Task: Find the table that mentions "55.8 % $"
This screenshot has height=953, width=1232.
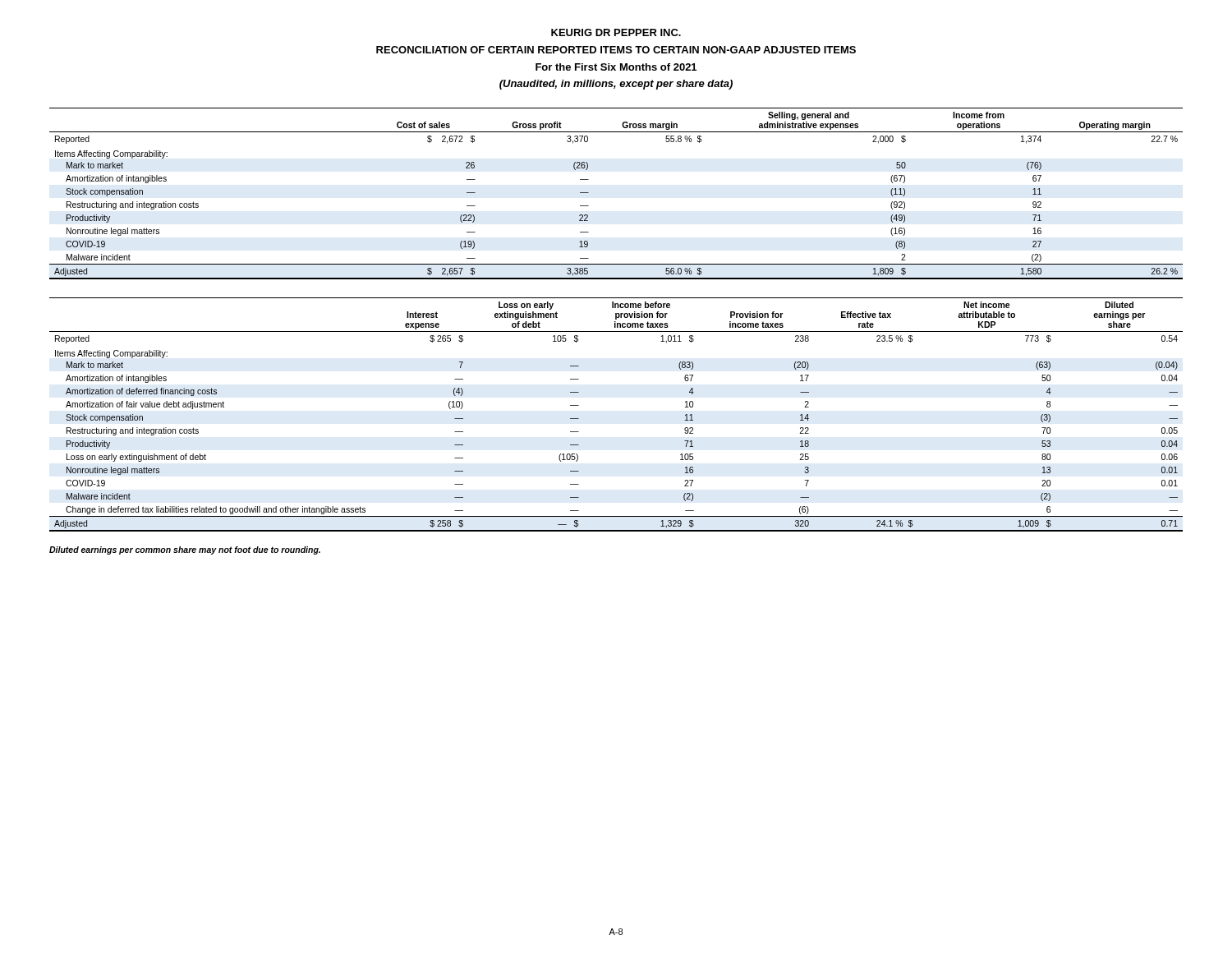Action: pyautogui.click(x=616, y=194)
